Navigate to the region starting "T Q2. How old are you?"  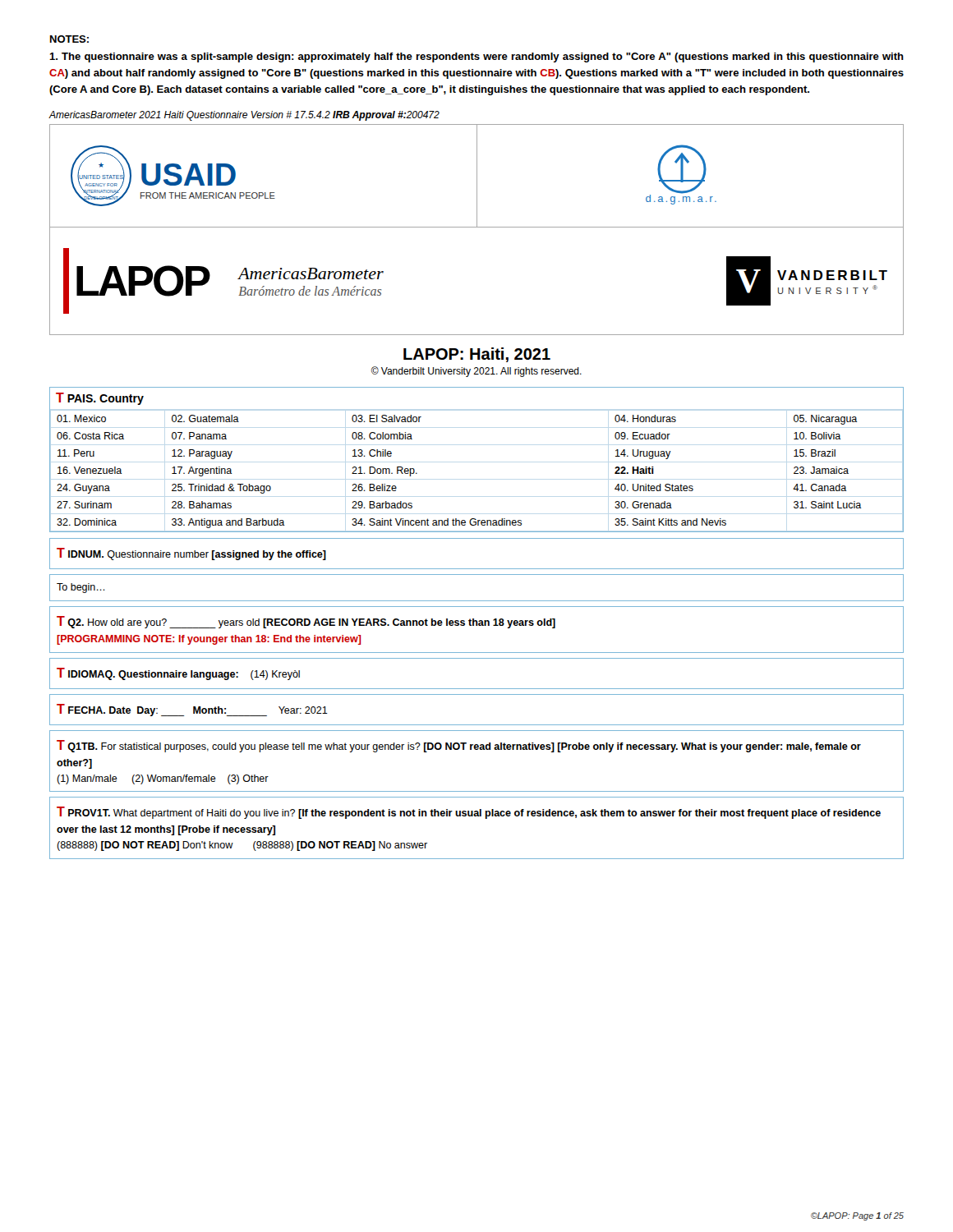(x=306, y=630)
